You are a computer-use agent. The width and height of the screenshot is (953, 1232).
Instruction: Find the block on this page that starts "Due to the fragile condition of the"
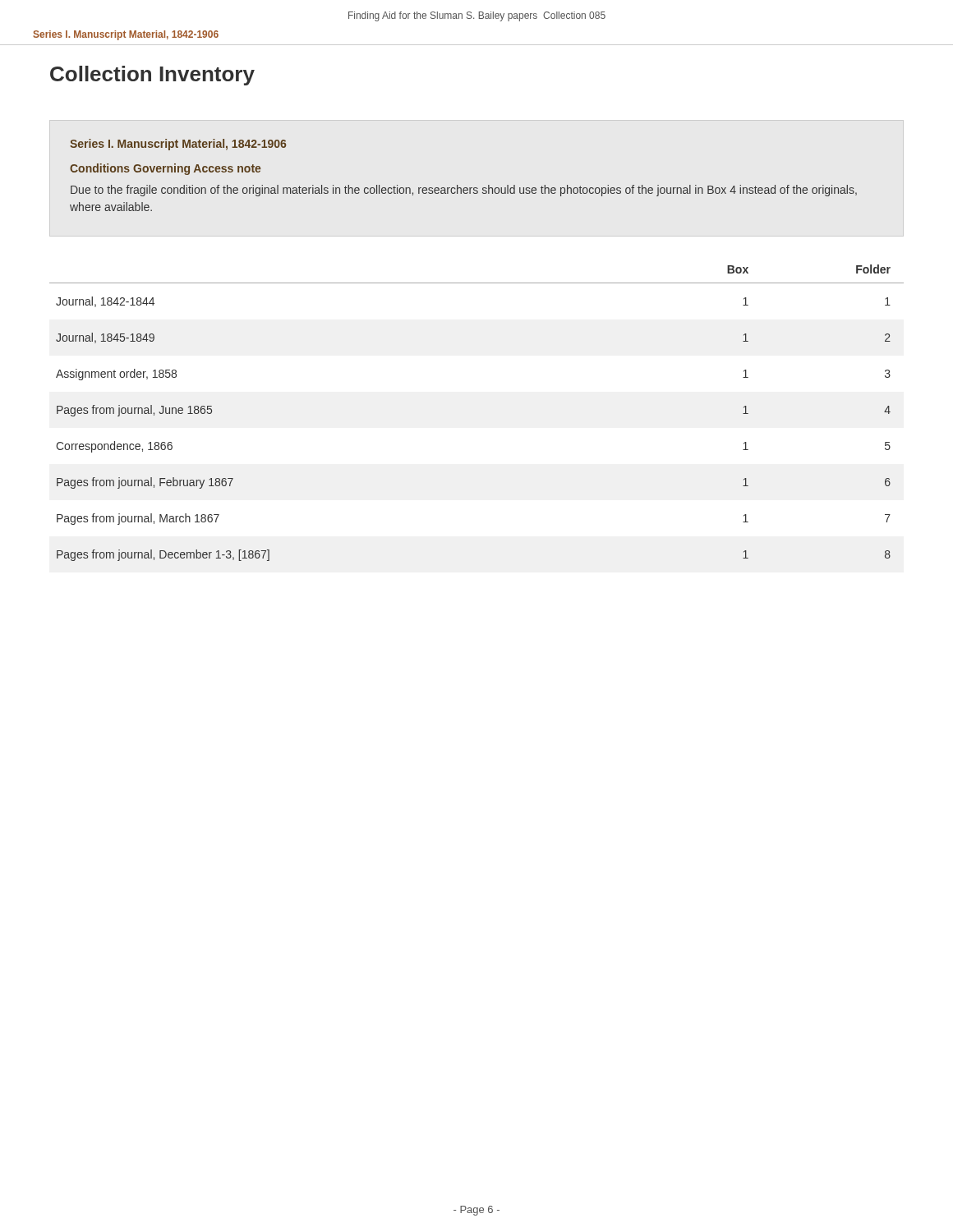[464, 198]
